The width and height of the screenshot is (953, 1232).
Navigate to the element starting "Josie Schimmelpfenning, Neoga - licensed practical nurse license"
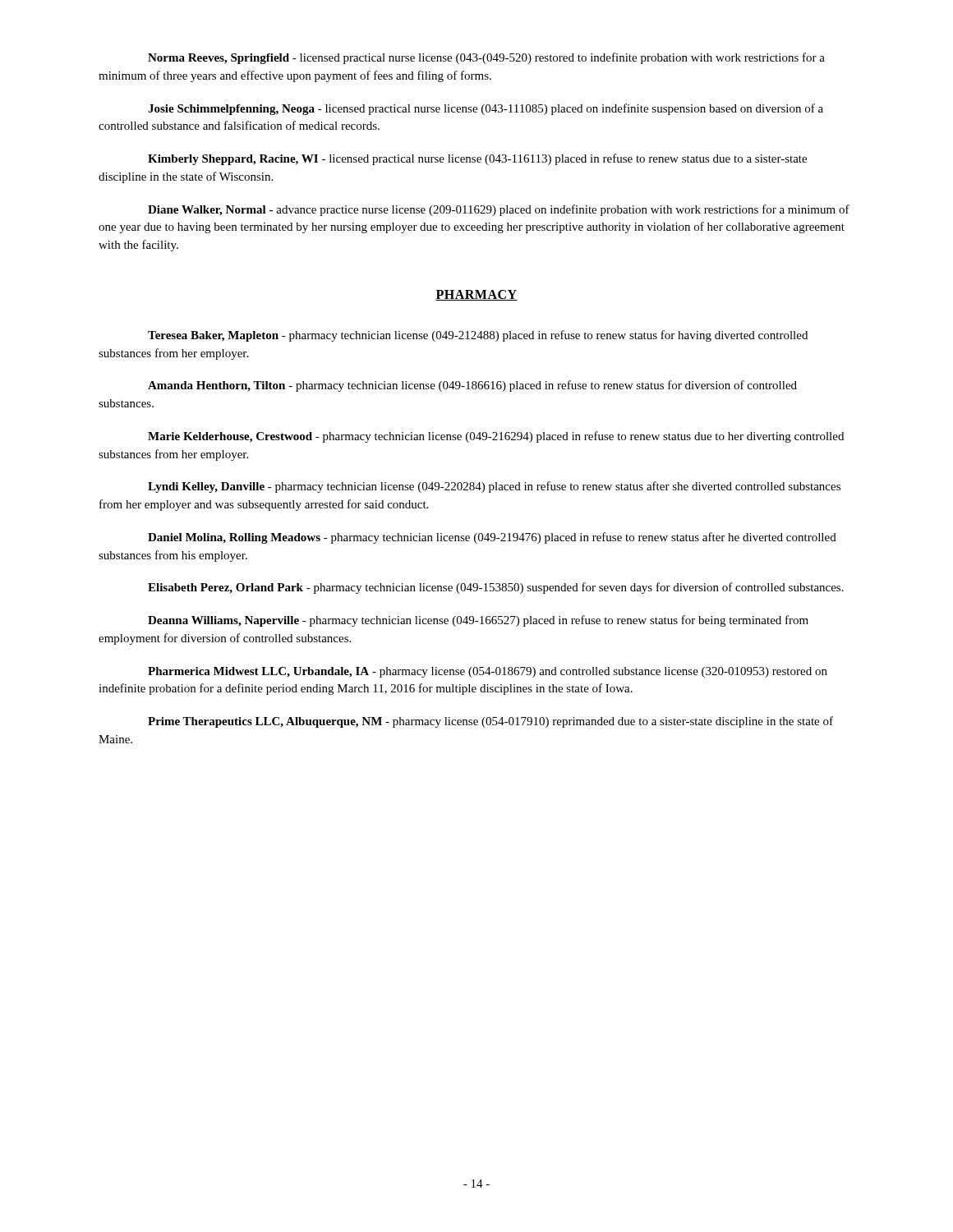476,118
